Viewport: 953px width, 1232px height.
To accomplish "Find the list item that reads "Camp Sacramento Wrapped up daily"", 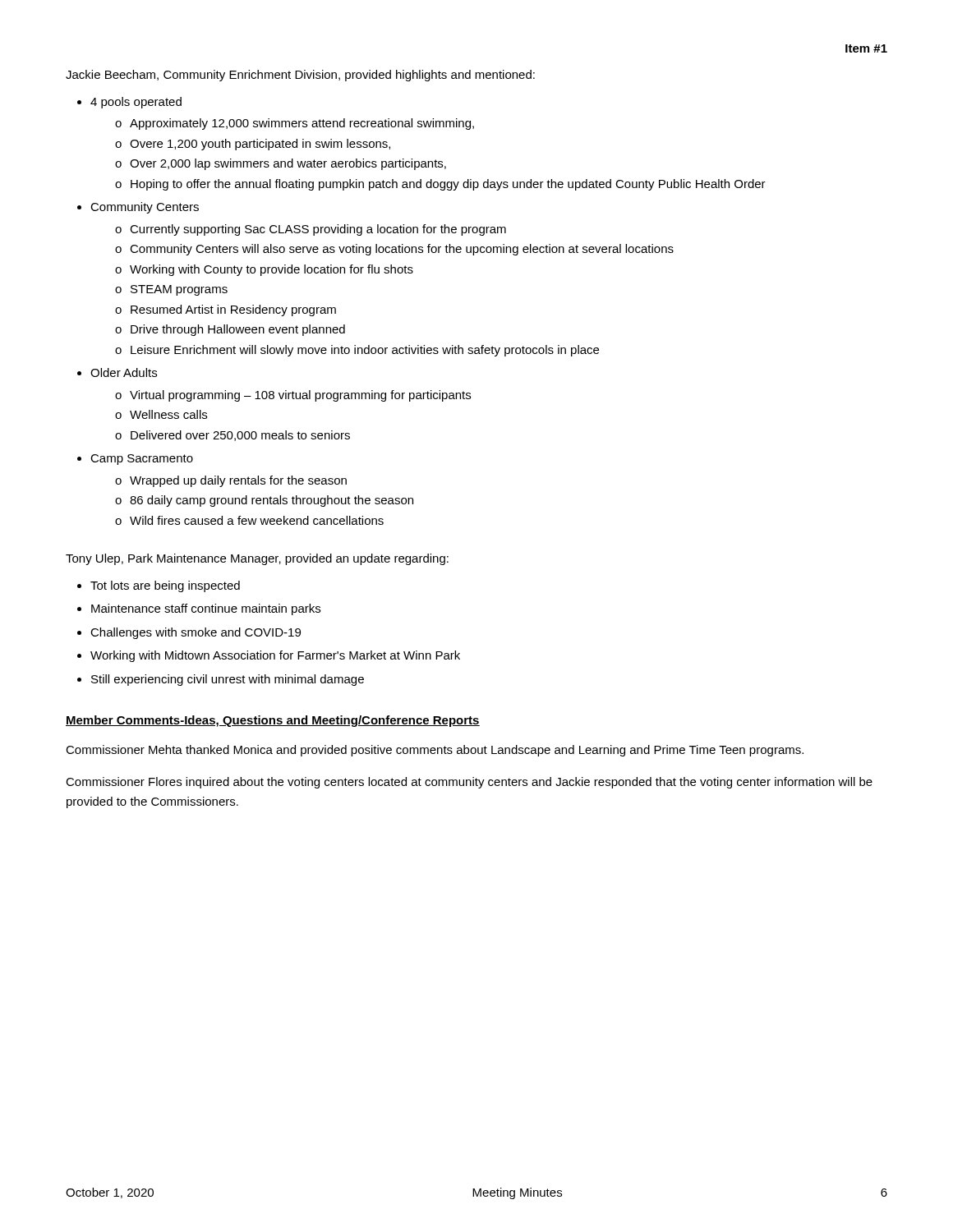I will tap(142, 460).
